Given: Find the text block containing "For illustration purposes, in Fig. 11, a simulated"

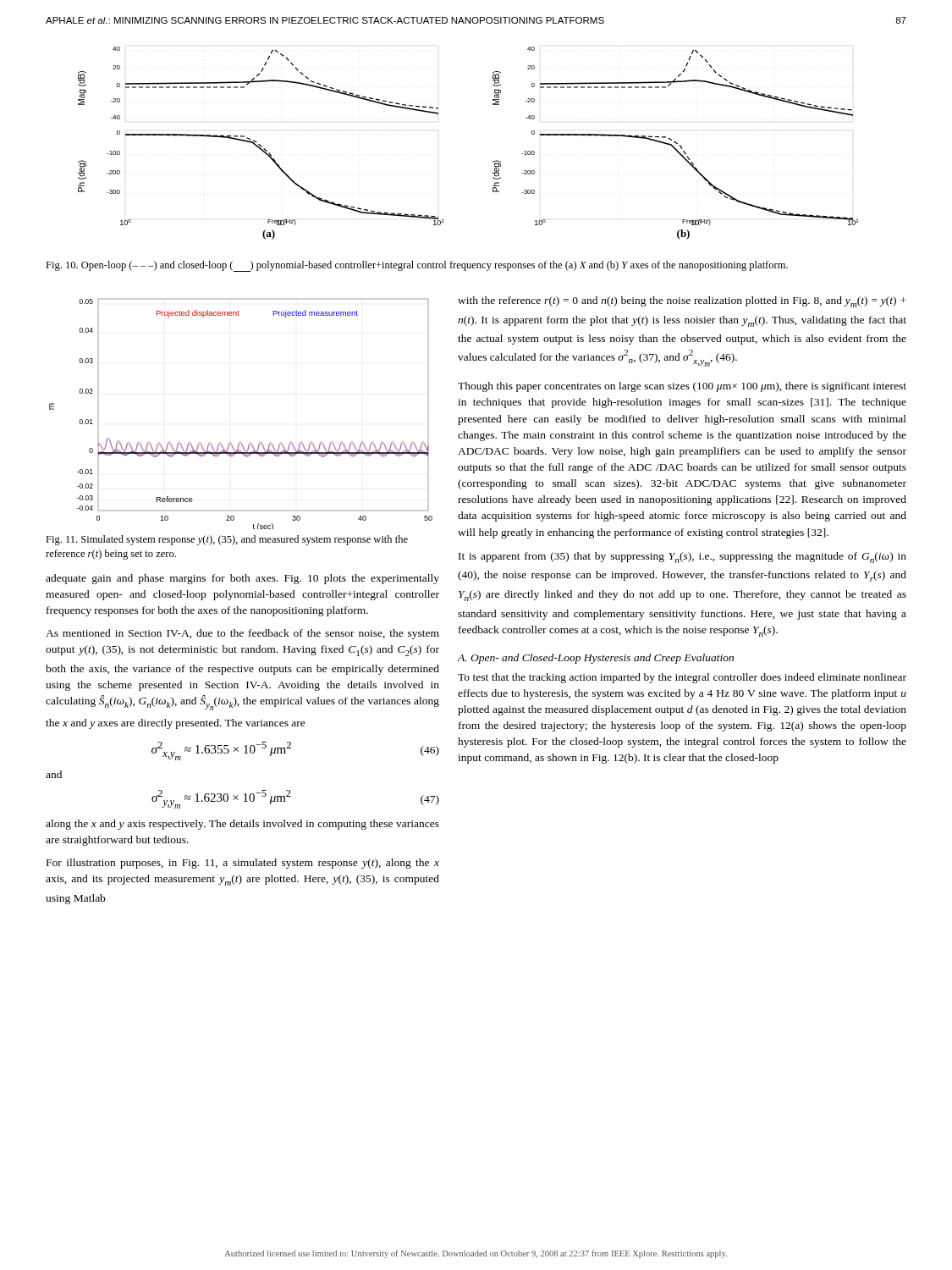Looking at the screenshot, I should [242, 880].
